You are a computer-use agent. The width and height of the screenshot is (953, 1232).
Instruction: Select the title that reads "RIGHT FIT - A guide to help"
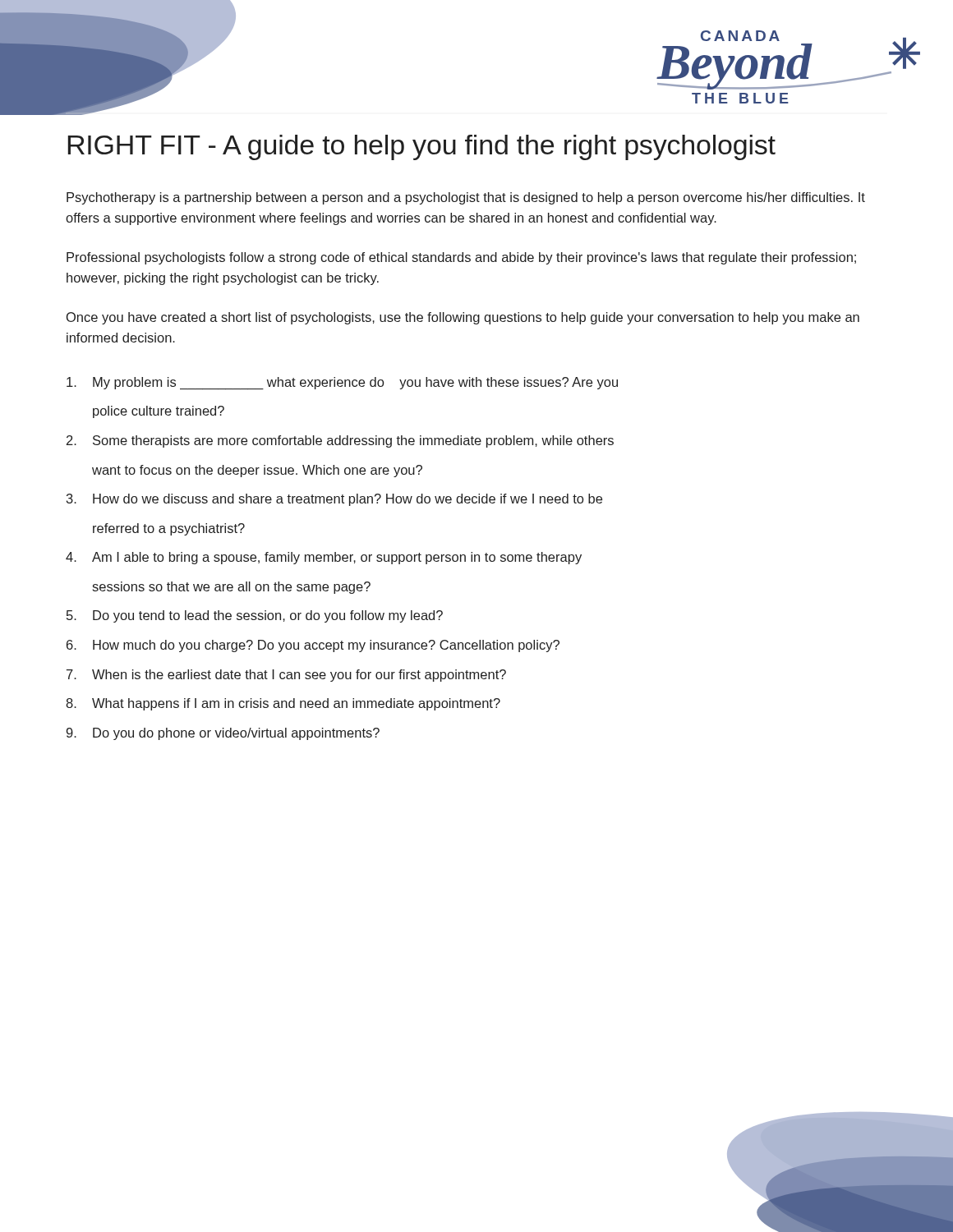click(421, 145)
